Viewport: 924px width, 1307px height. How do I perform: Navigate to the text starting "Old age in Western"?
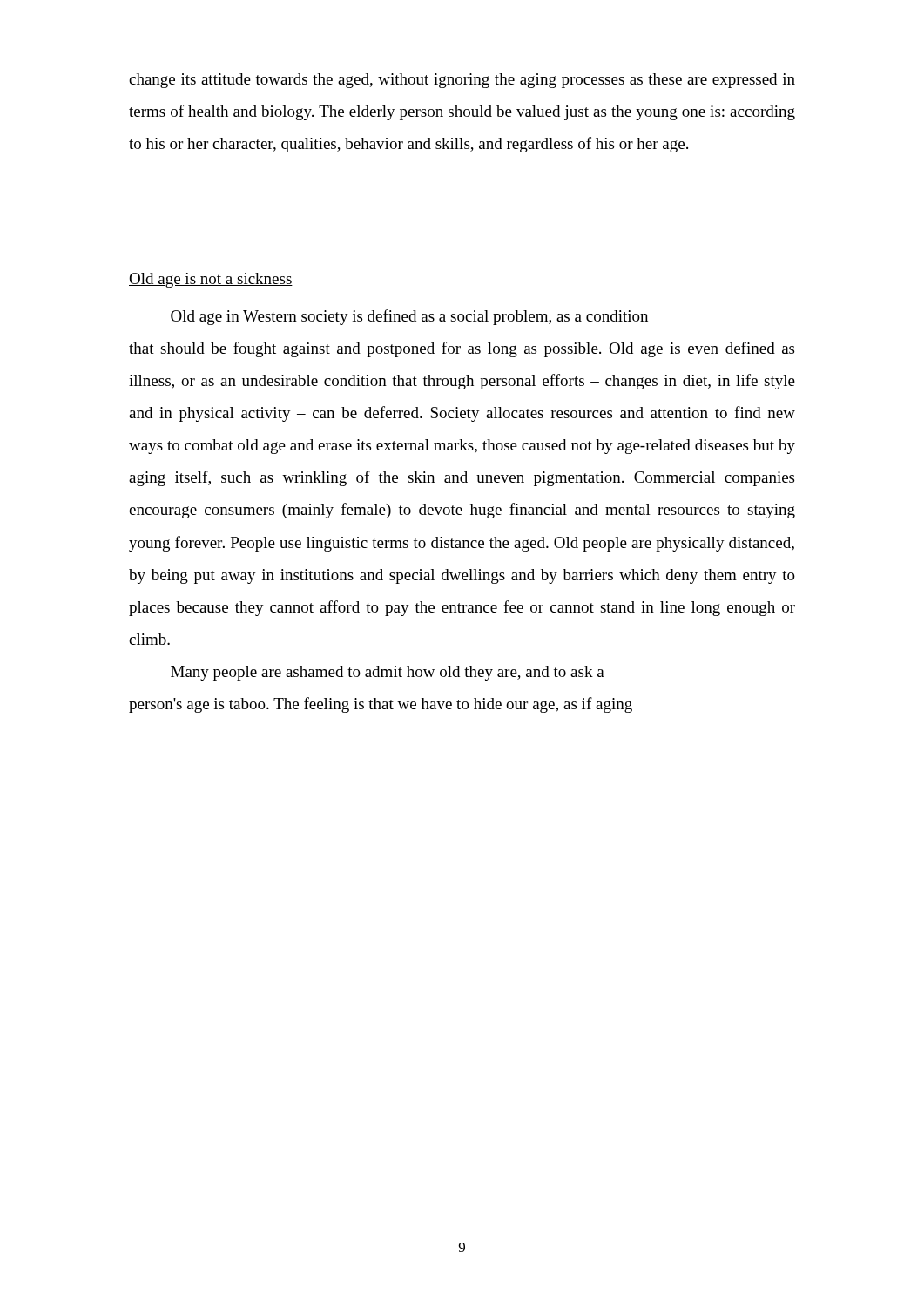pos(462,474)
